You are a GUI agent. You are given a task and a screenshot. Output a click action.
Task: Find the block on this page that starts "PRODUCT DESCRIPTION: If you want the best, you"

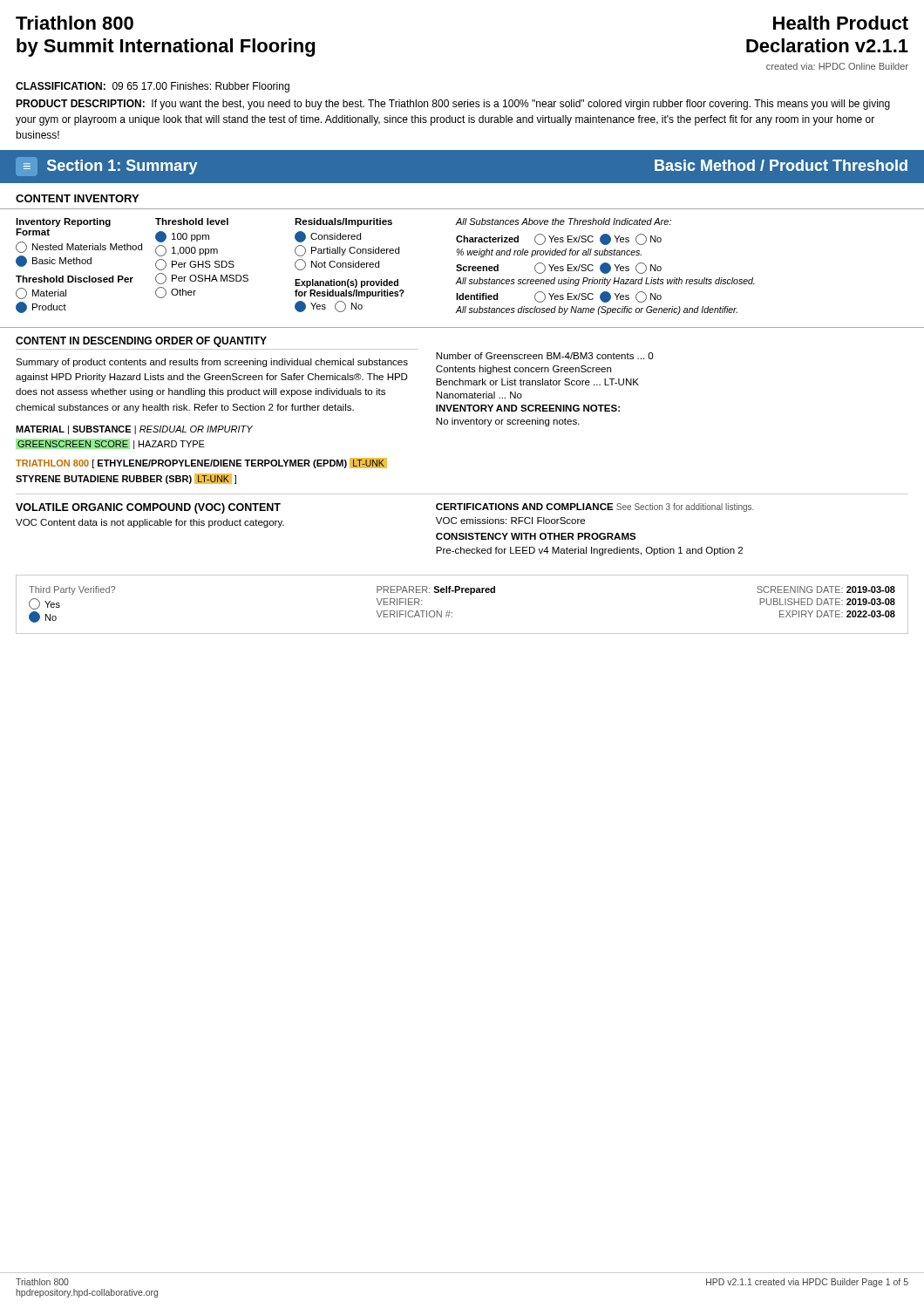click(x=453, y=119)
